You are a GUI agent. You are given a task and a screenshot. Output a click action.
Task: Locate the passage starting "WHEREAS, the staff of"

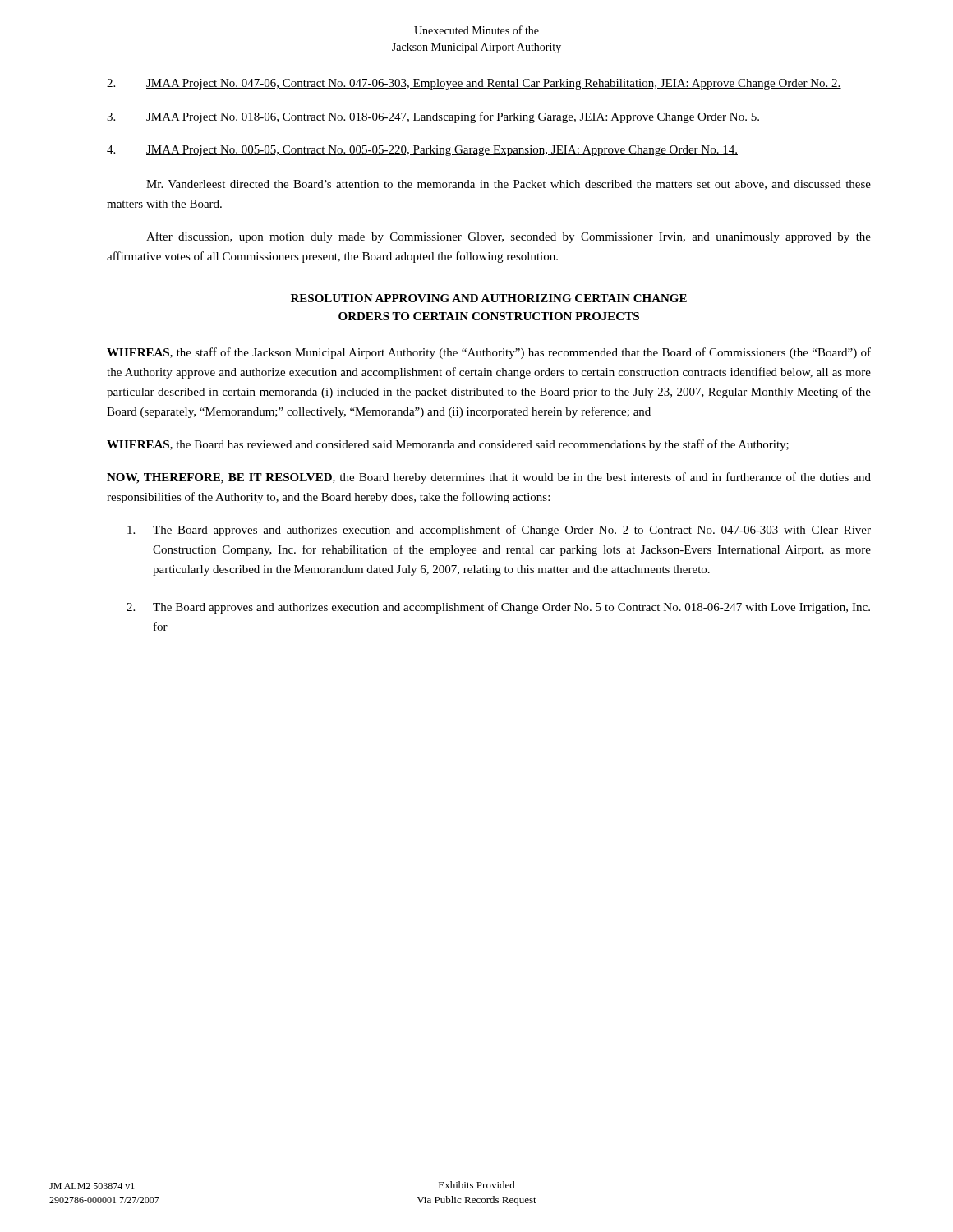point(489,381)
